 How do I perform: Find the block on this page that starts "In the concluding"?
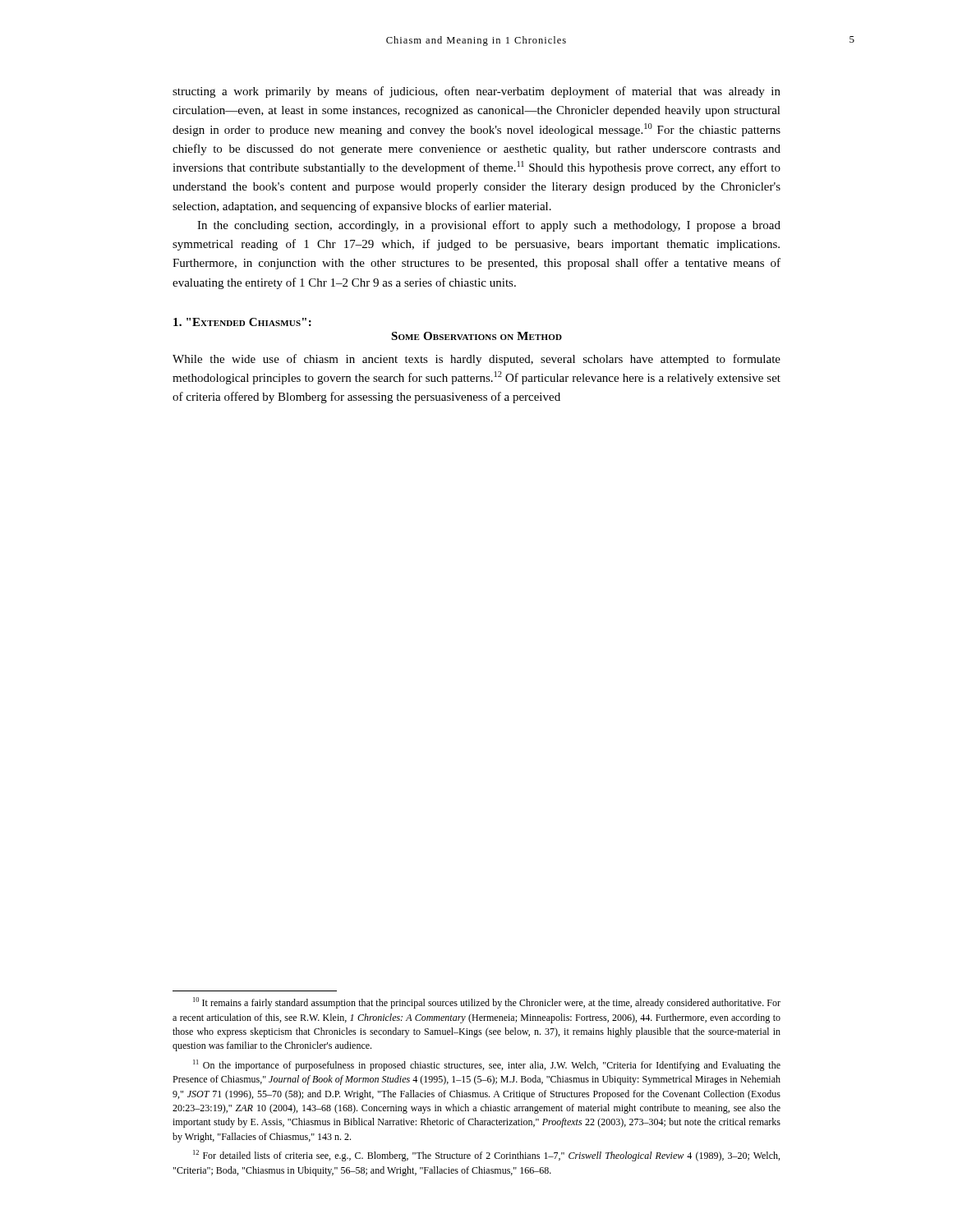coord(476,254)
